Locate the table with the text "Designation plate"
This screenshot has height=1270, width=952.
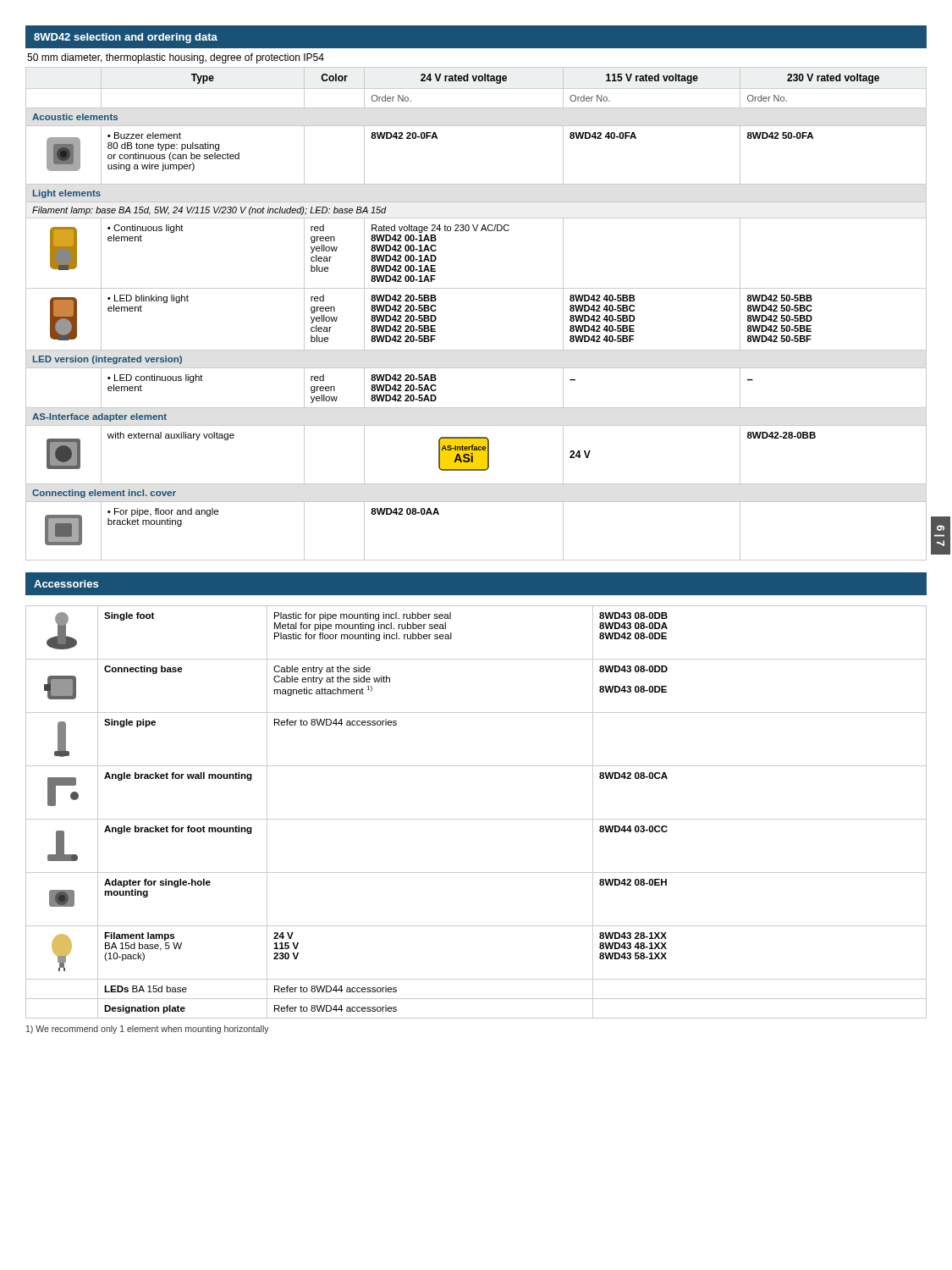click(476, 812)
